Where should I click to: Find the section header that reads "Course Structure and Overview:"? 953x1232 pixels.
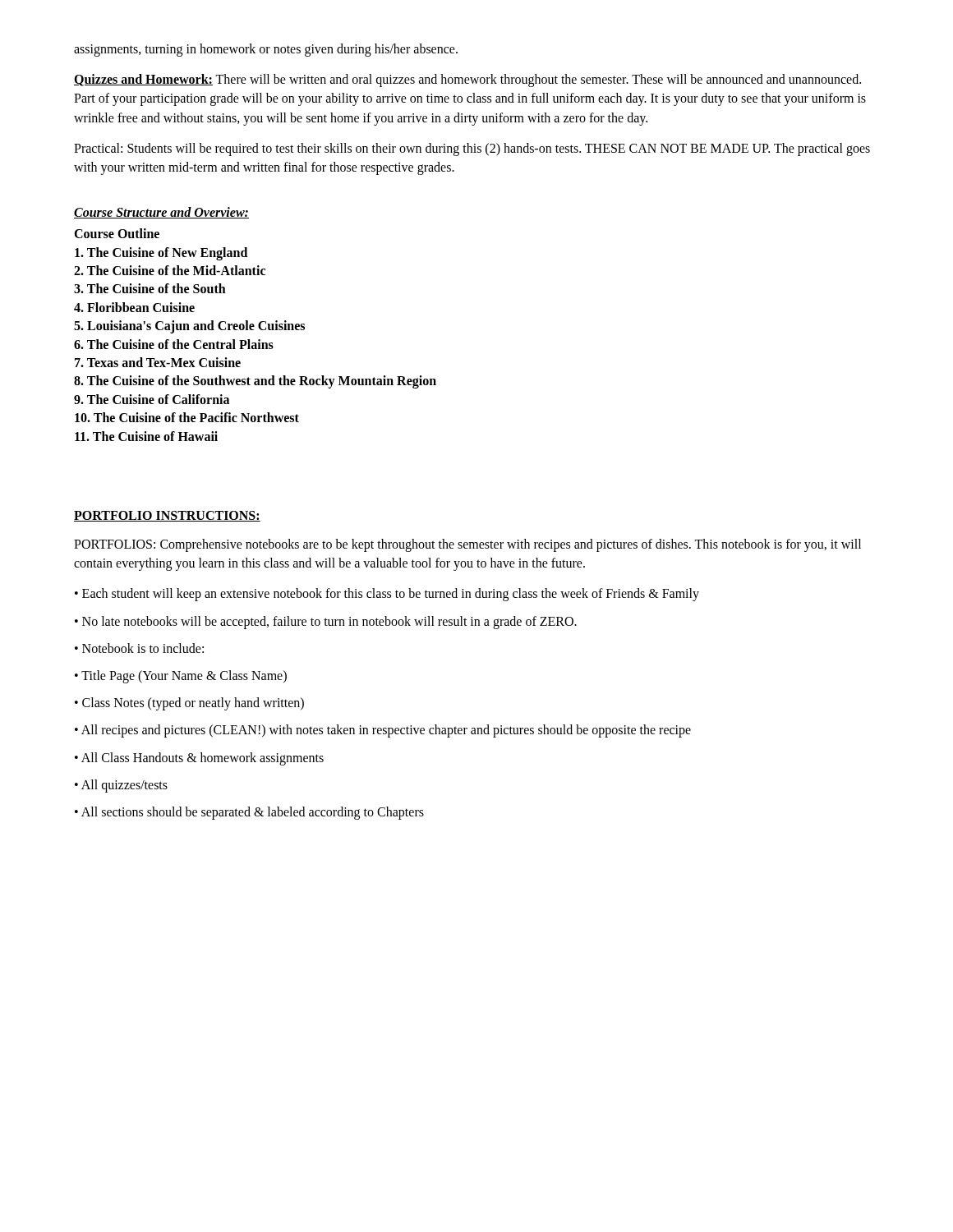point(161,212)
